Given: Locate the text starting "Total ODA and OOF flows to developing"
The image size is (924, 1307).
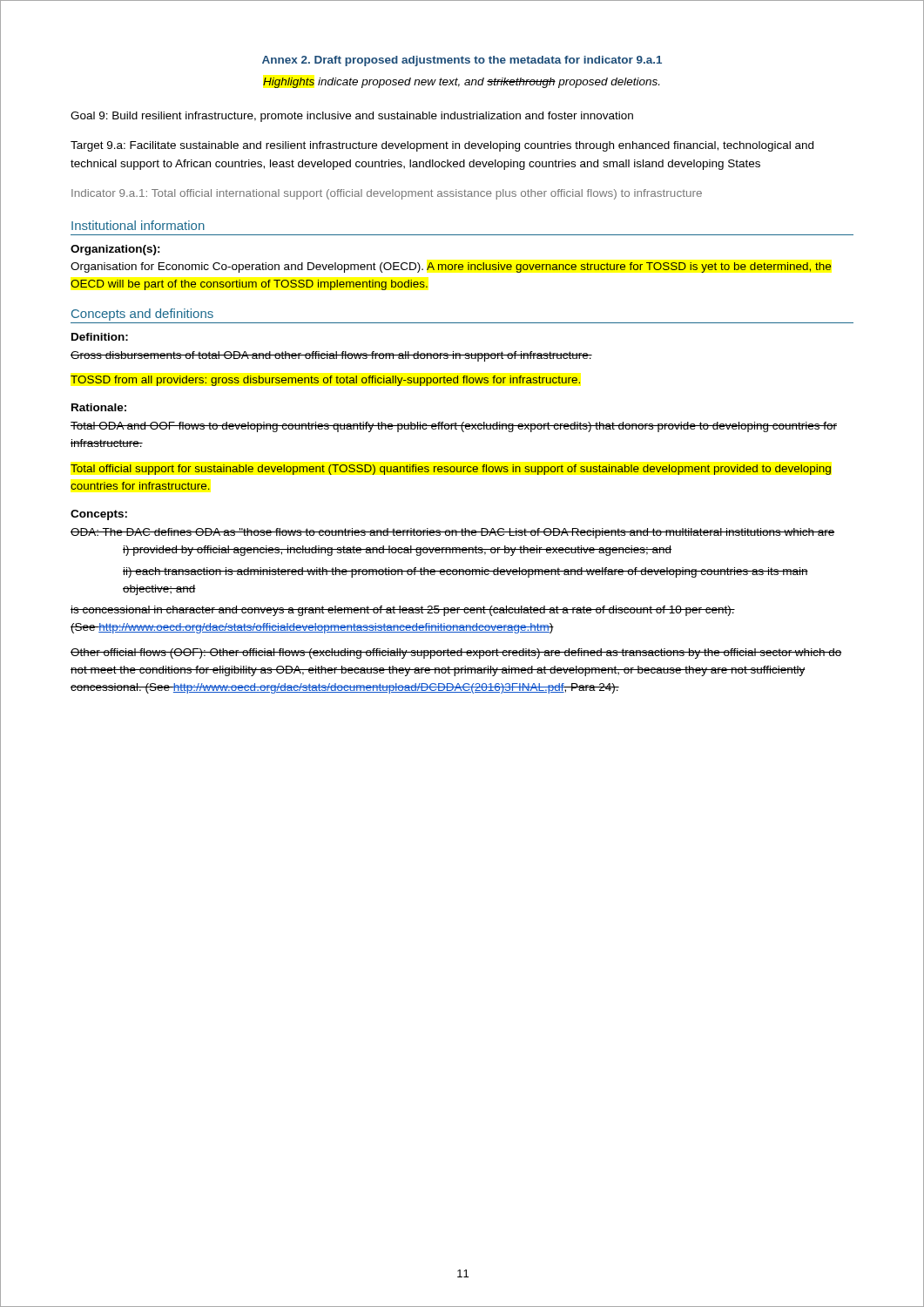Looking at the screenshot, I should tap(454, 435).
